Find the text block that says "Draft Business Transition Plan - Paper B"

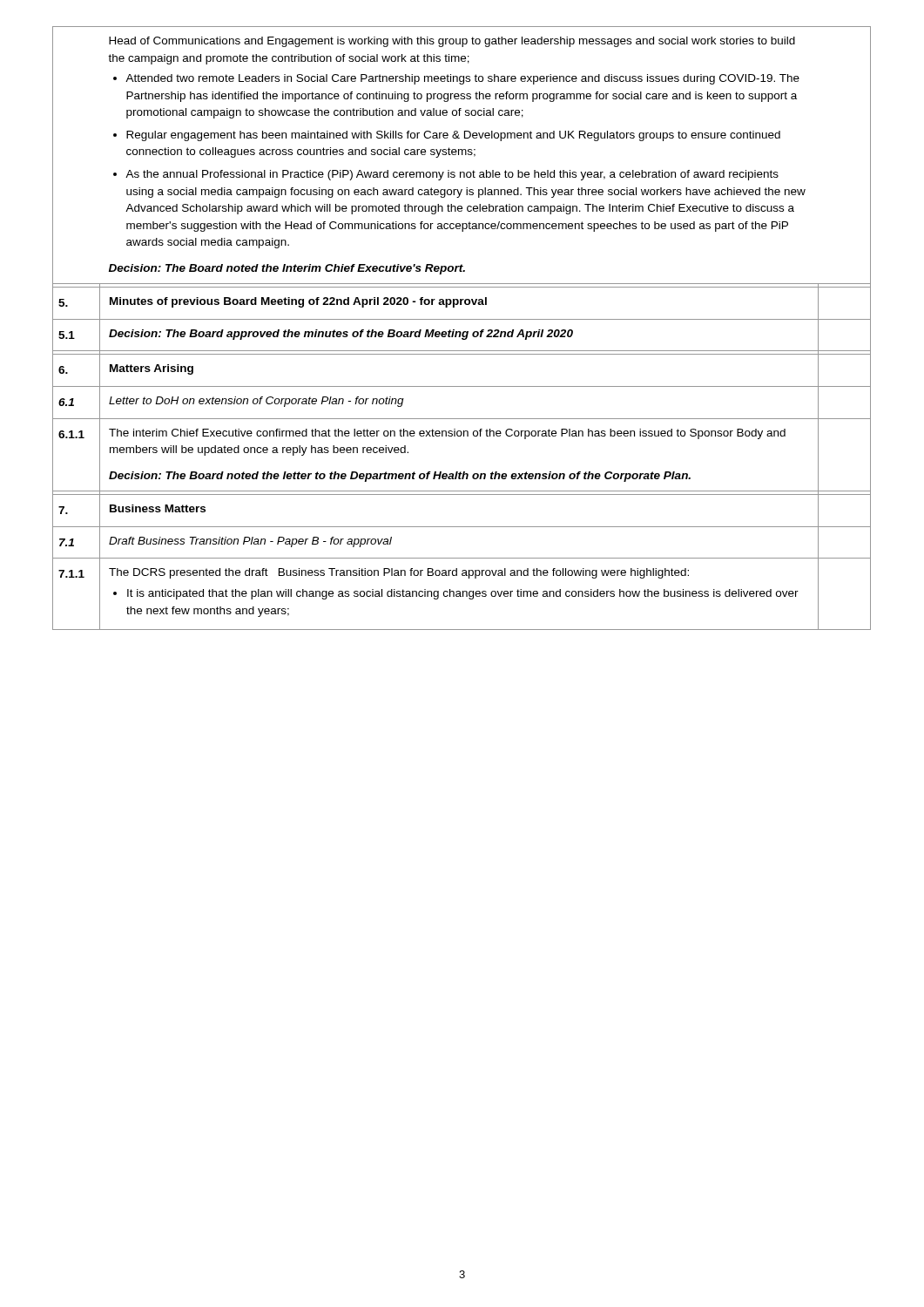250,540
